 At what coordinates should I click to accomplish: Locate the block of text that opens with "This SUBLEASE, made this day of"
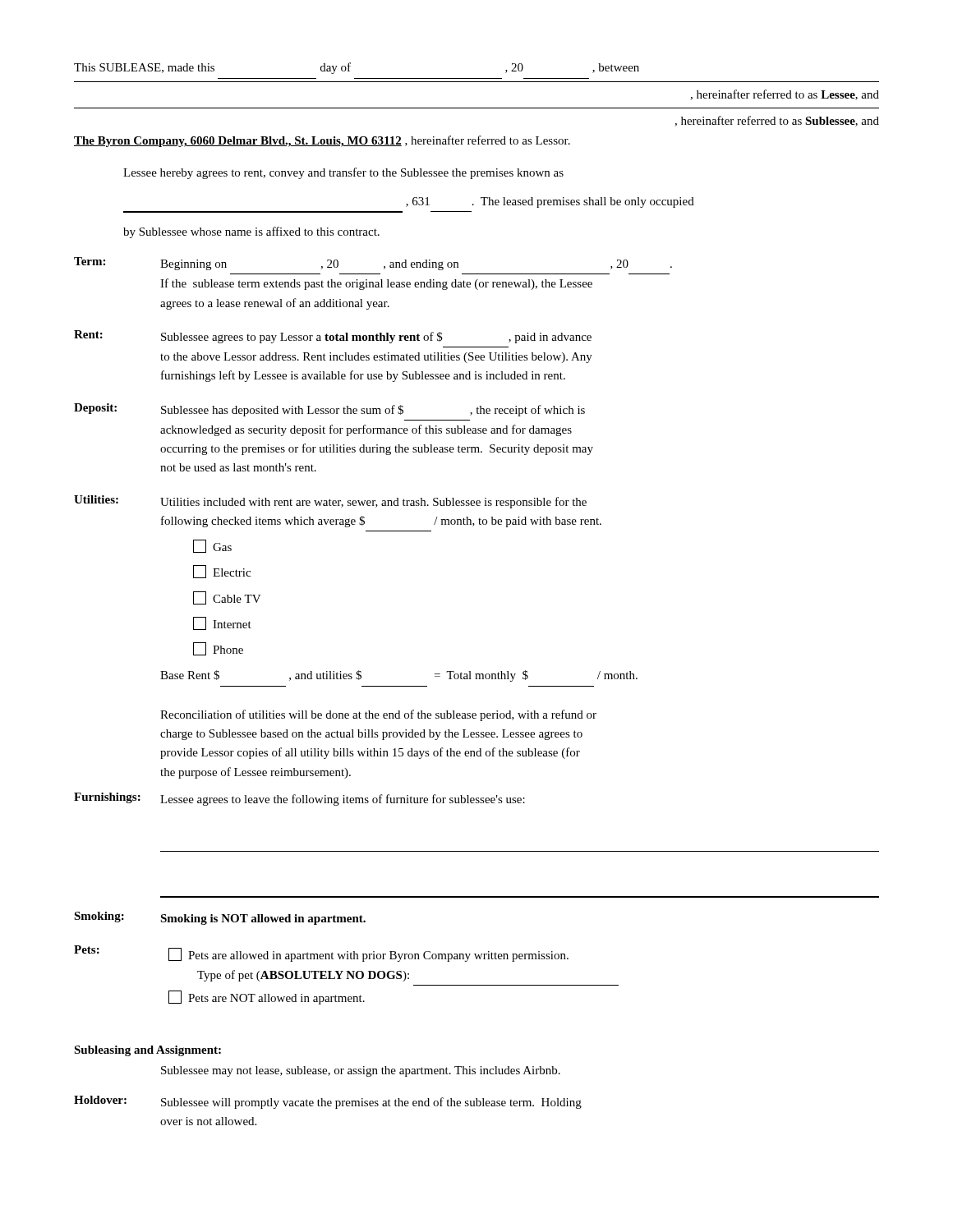[476, 102]
